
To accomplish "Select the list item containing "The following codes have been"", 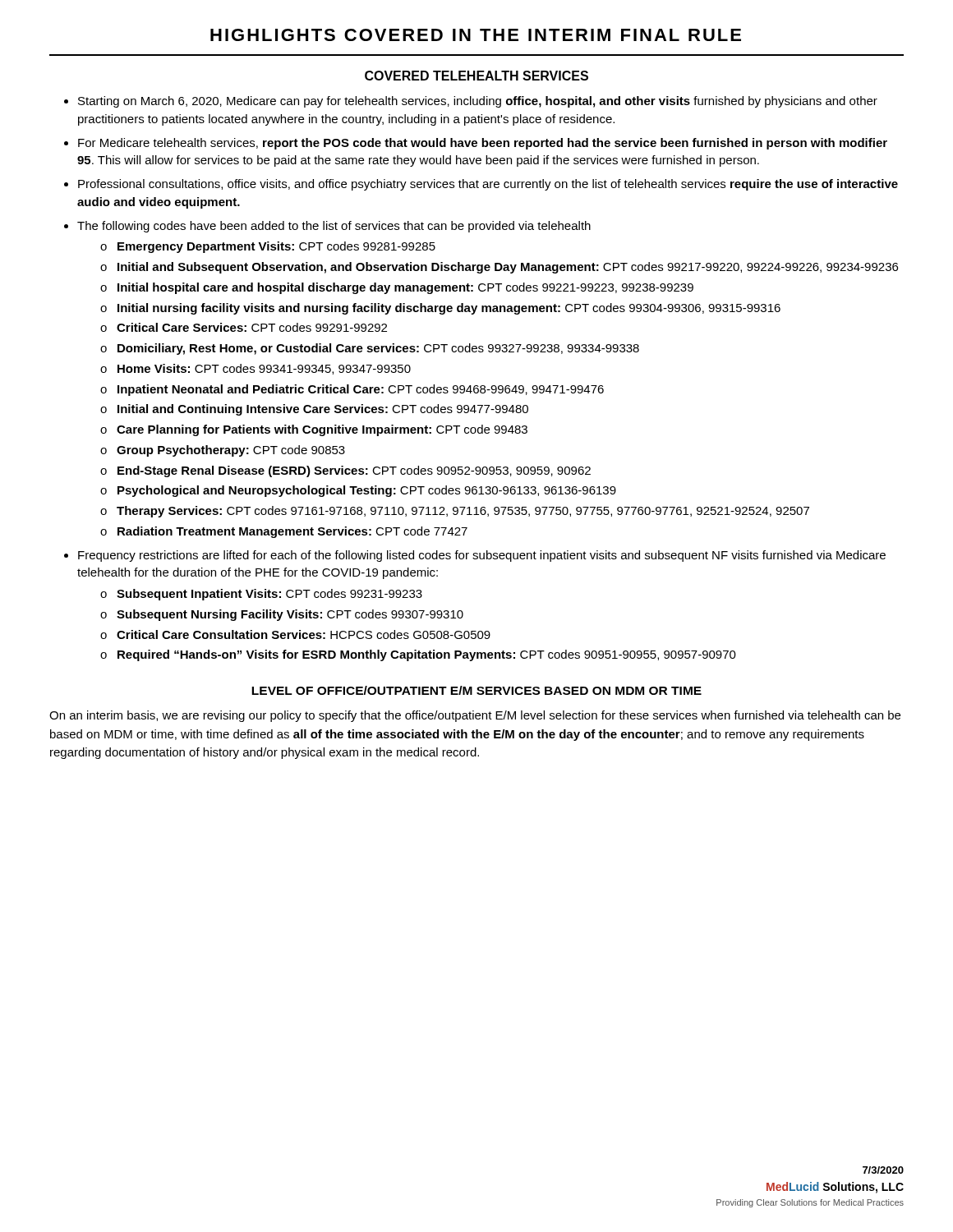I will pos(490,379).
